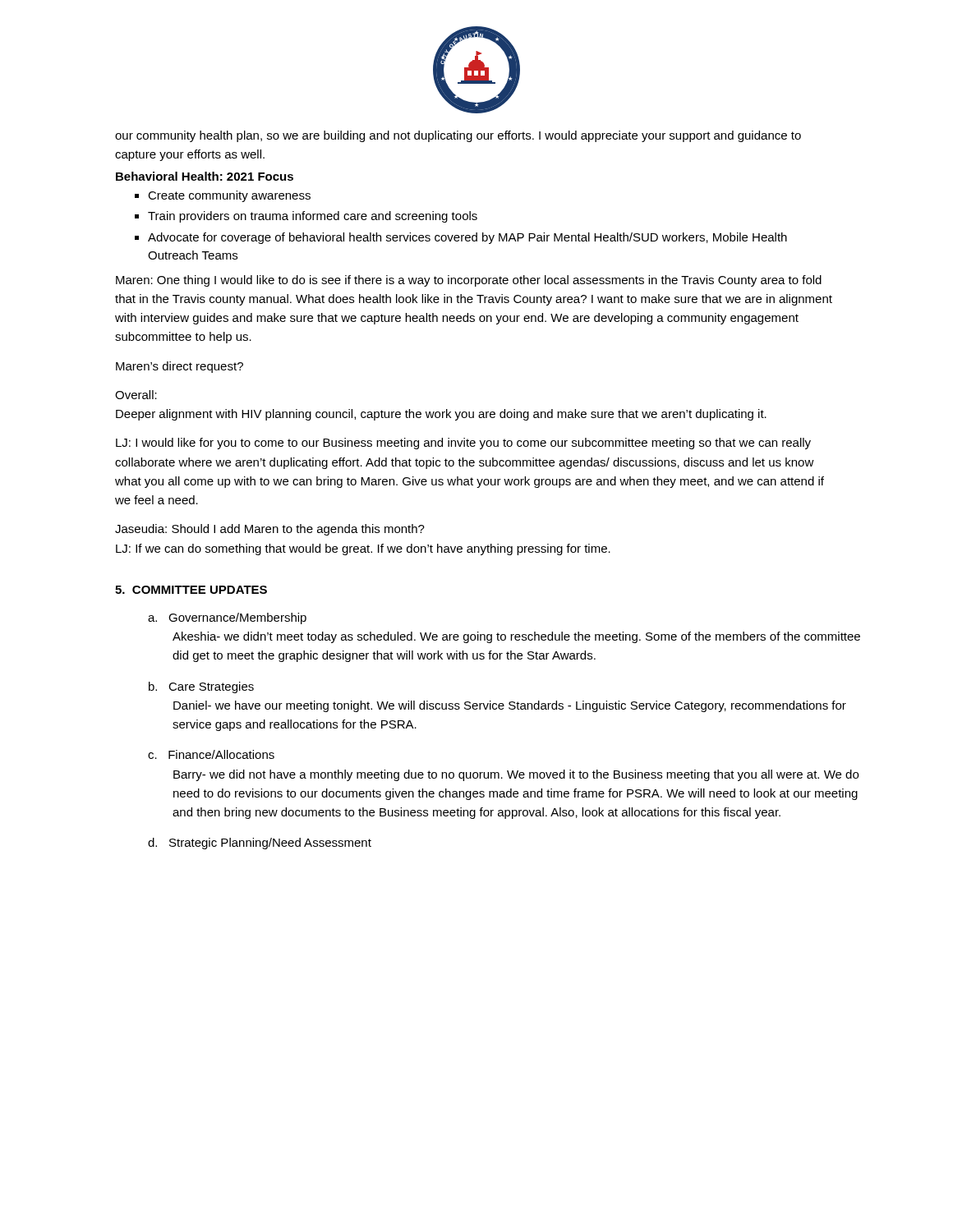Click on the element starting "a. Governance/Membership Akeshia-"
The width and height of the screenshot is (953, 1232).
(x=513, y=637)
